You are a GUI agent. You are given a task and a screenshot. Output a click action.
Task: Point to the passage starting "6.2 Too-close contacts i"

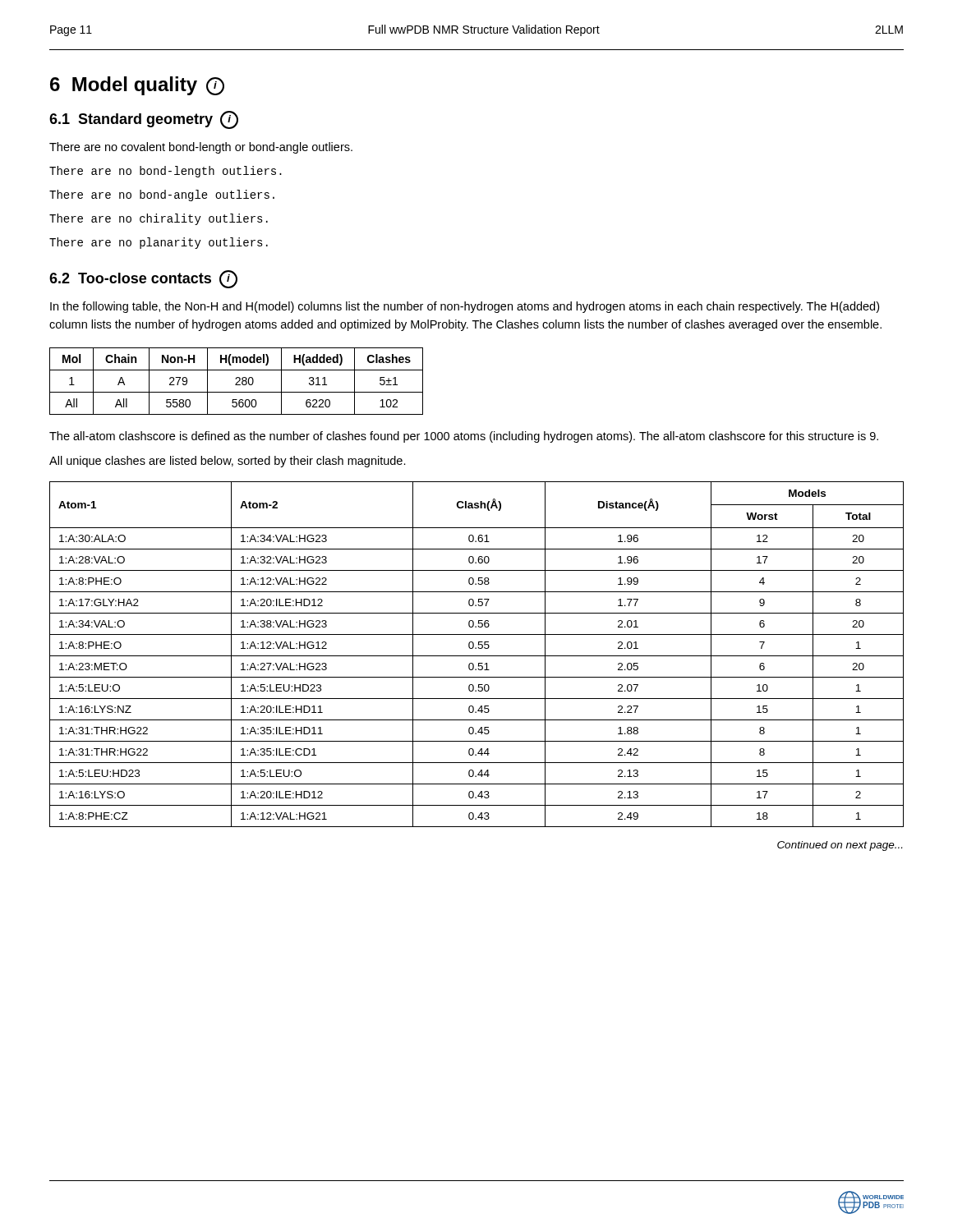(143, 279)
